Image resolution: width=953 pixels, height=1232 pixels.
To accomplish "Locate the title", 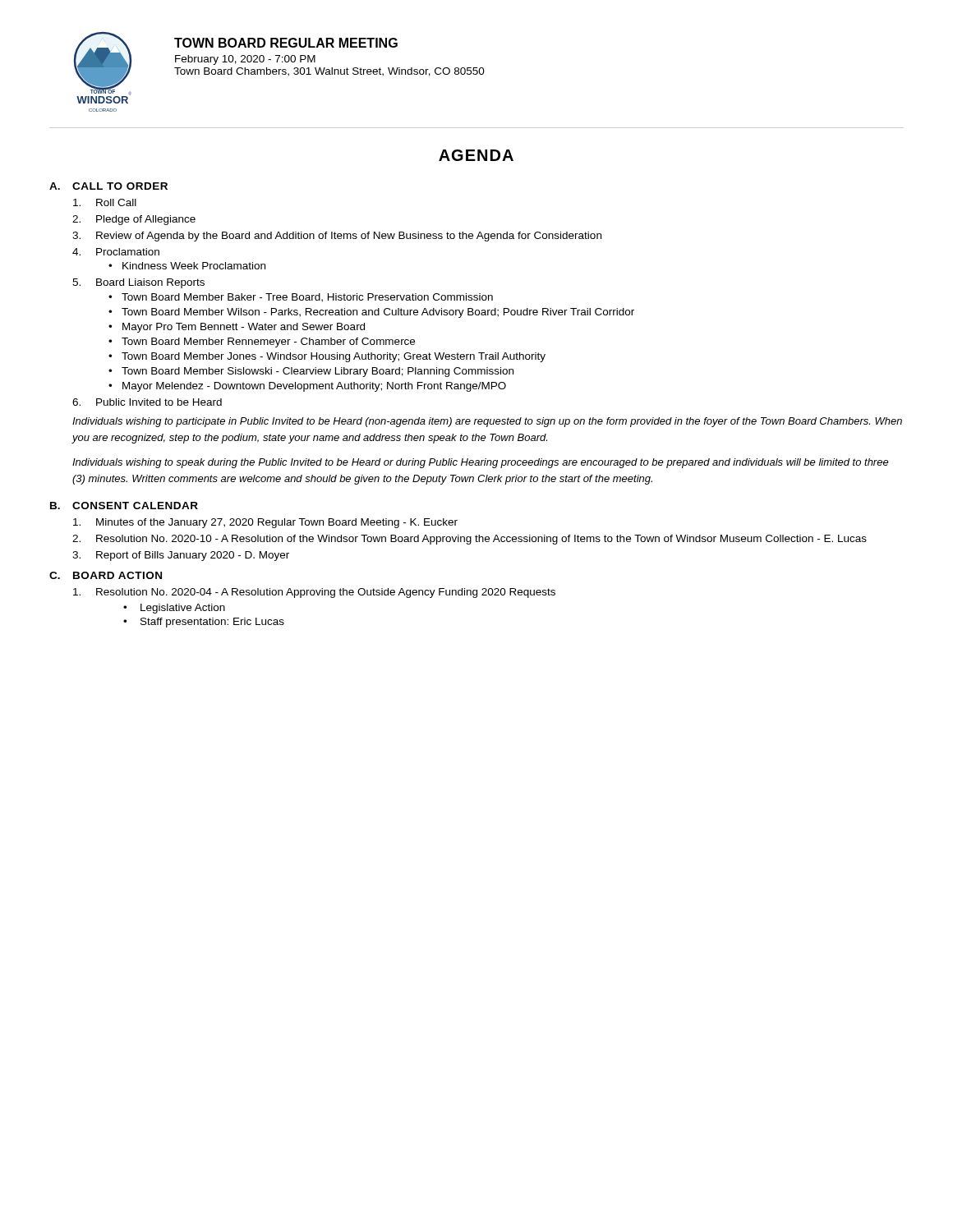I will tap(476, 155).
